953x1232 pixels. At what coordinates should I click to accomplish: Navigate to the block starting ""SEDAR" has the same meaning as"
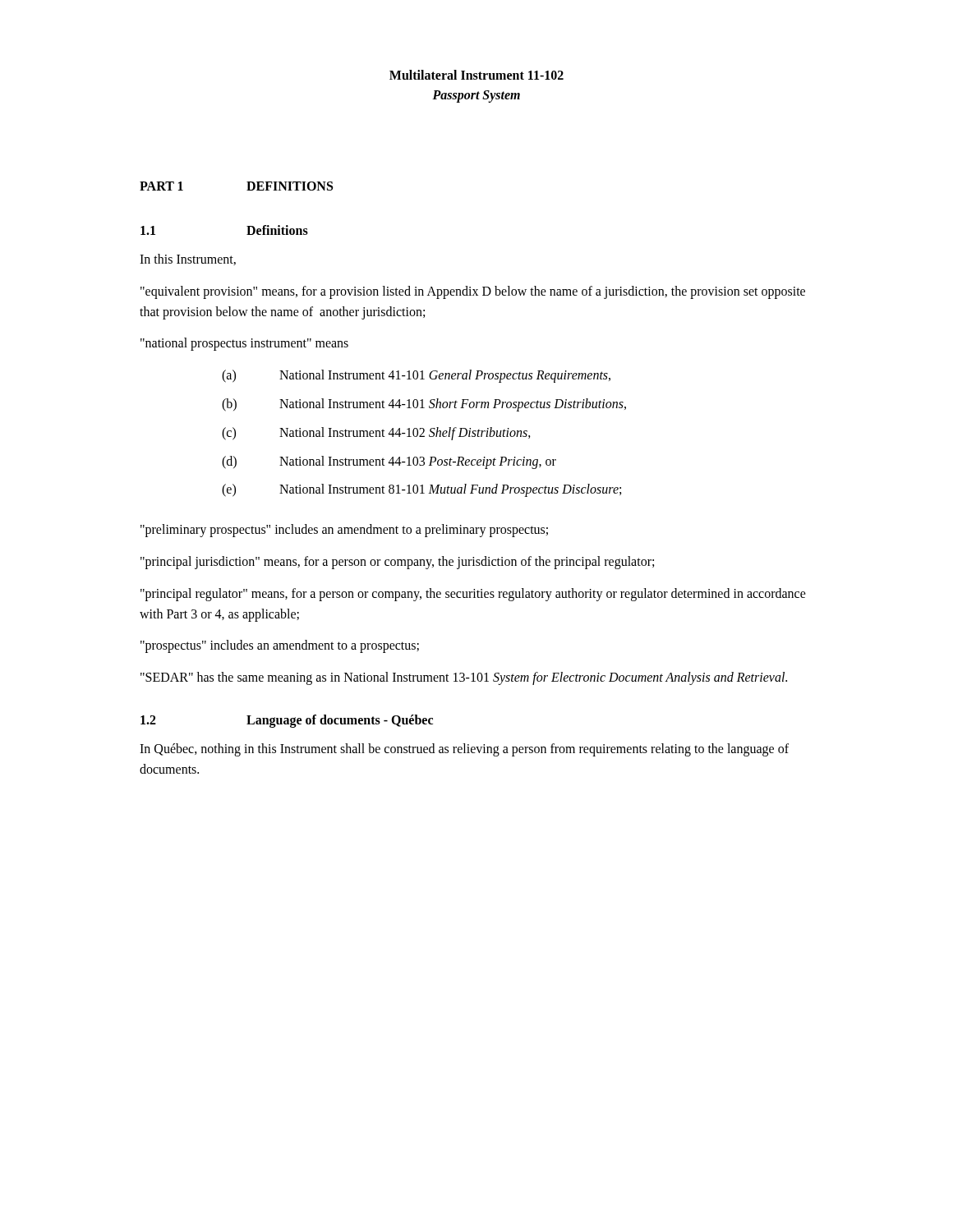click(x=464, y=677)
